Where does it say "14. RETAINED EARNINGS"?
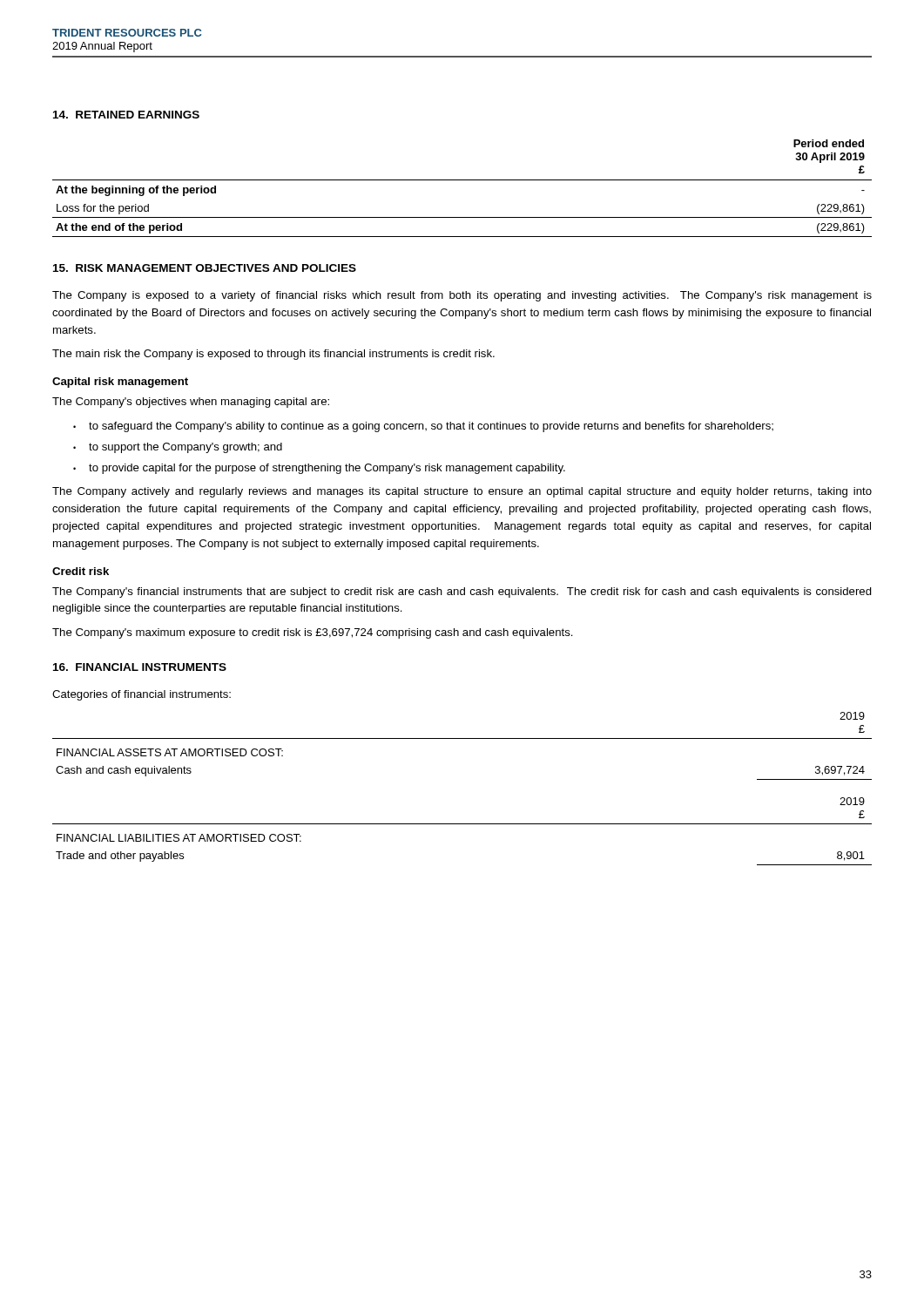 coord(126,115)
